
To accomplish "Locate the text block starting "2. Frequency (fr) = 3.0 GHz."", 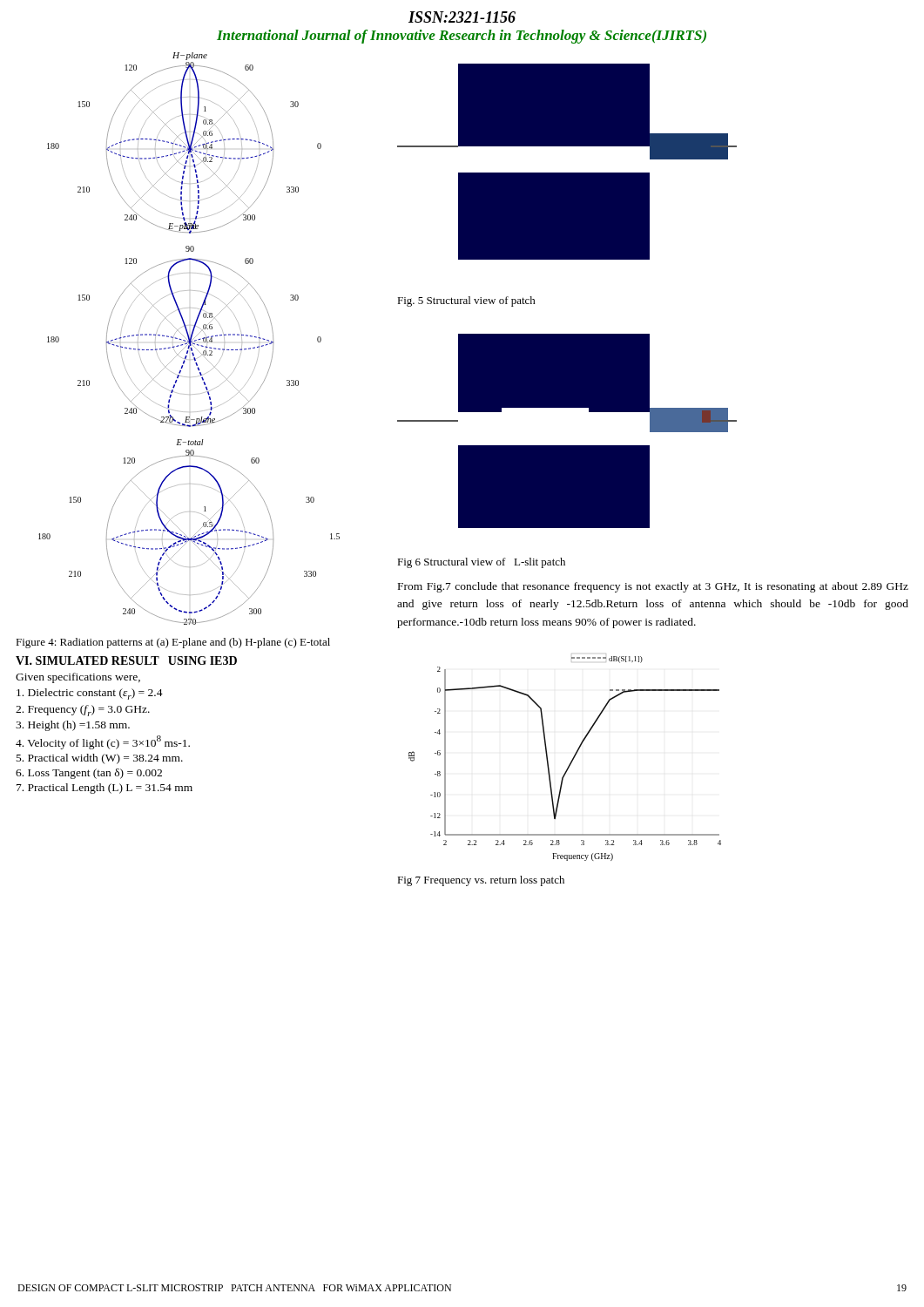I will (83, 710).
